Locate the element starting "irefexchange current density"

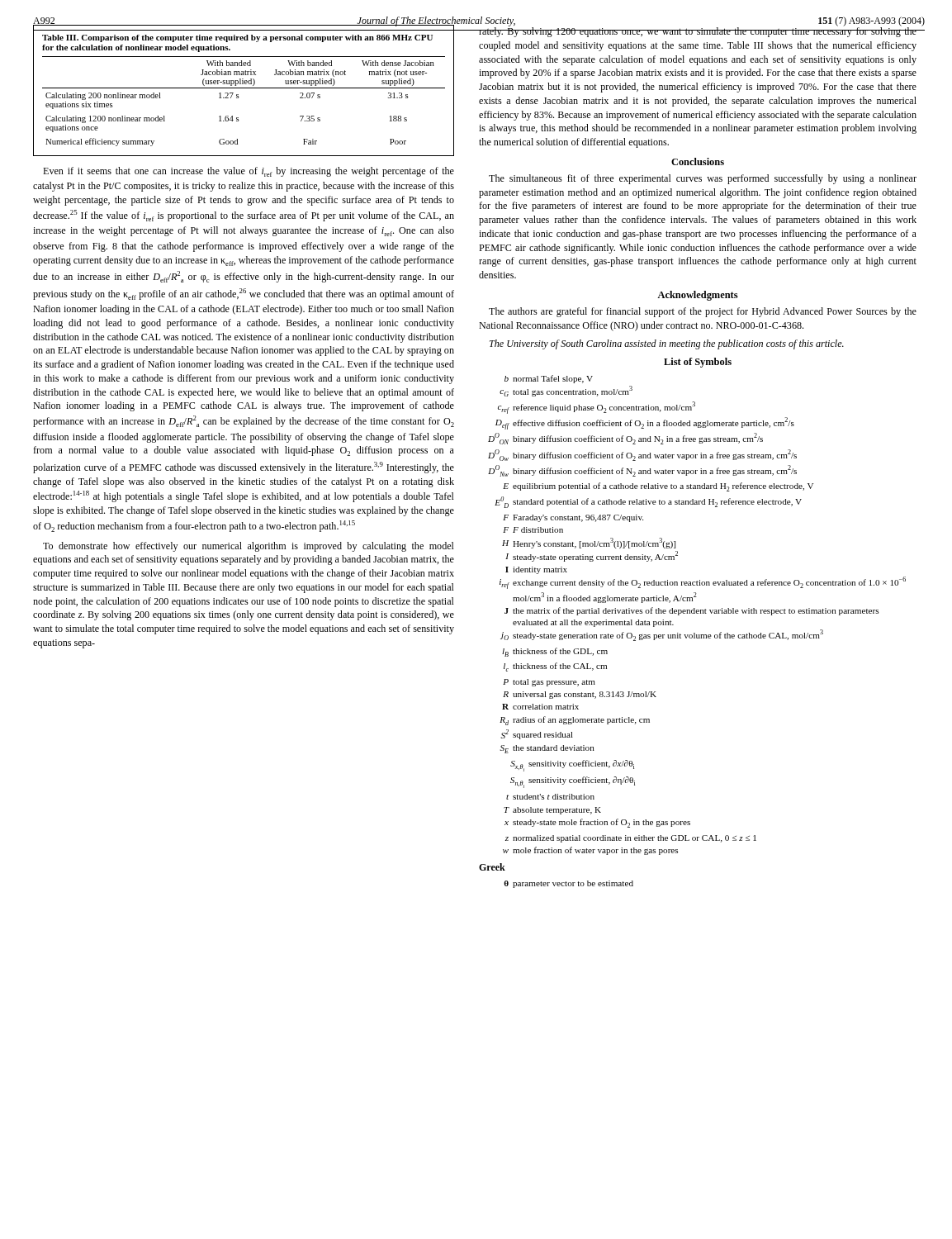(698, 590)
